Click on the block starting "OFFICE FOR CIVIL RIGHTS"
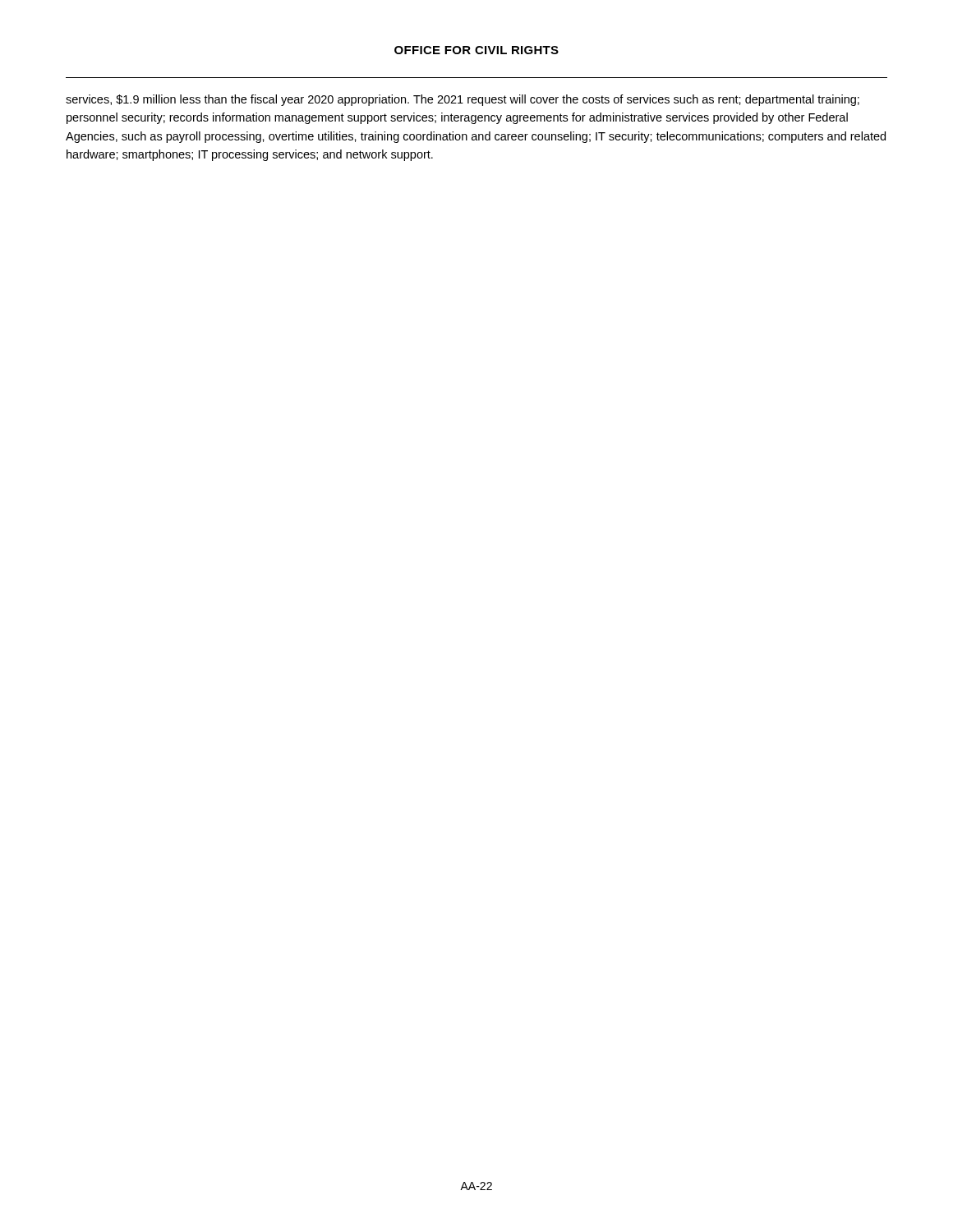The image size is (953, 1232). click(x=476, y=50)
